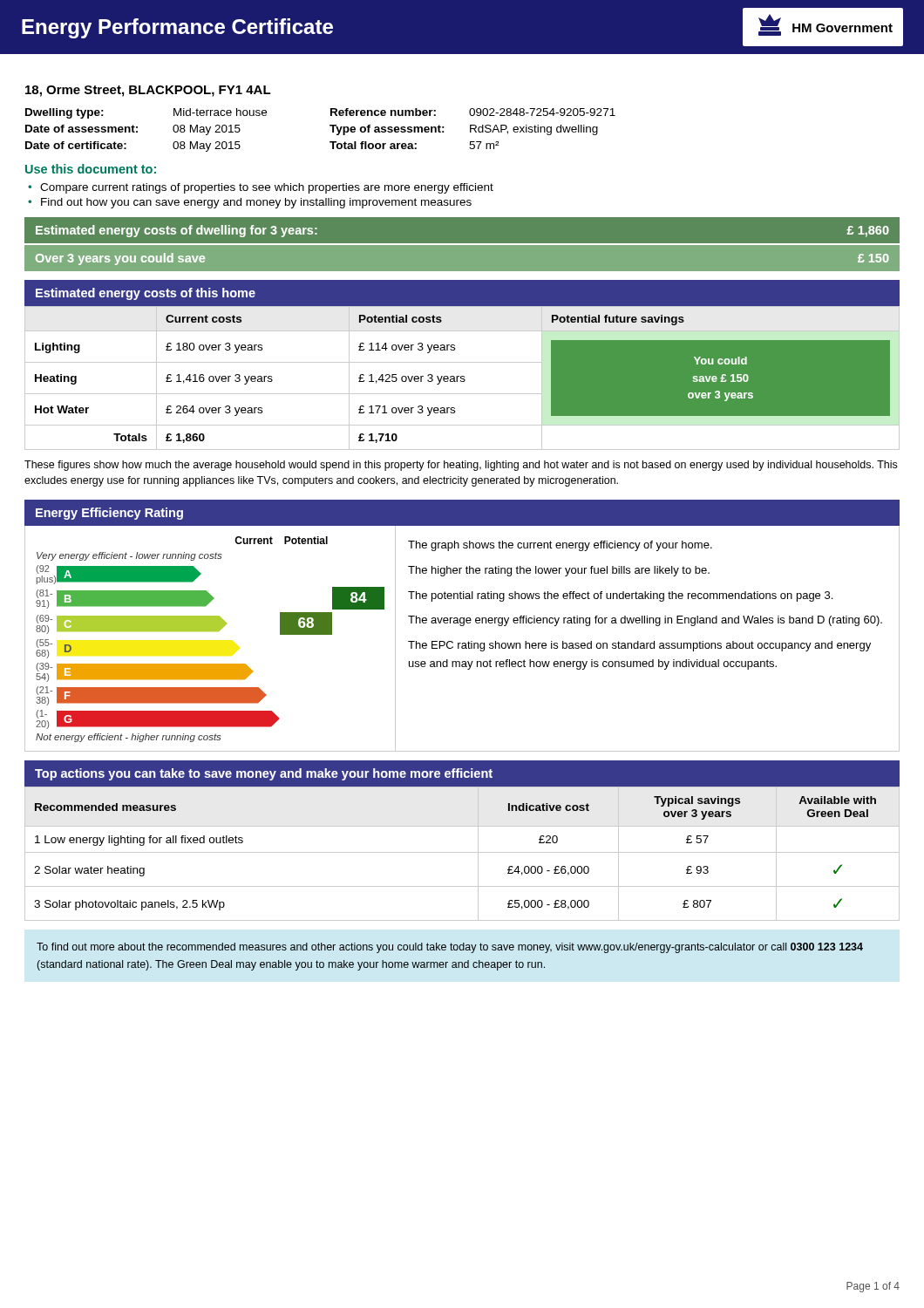Locate the text starting "To find out more about the recommended measures"
Screen dimensions: 1308x924
[450, 956]
